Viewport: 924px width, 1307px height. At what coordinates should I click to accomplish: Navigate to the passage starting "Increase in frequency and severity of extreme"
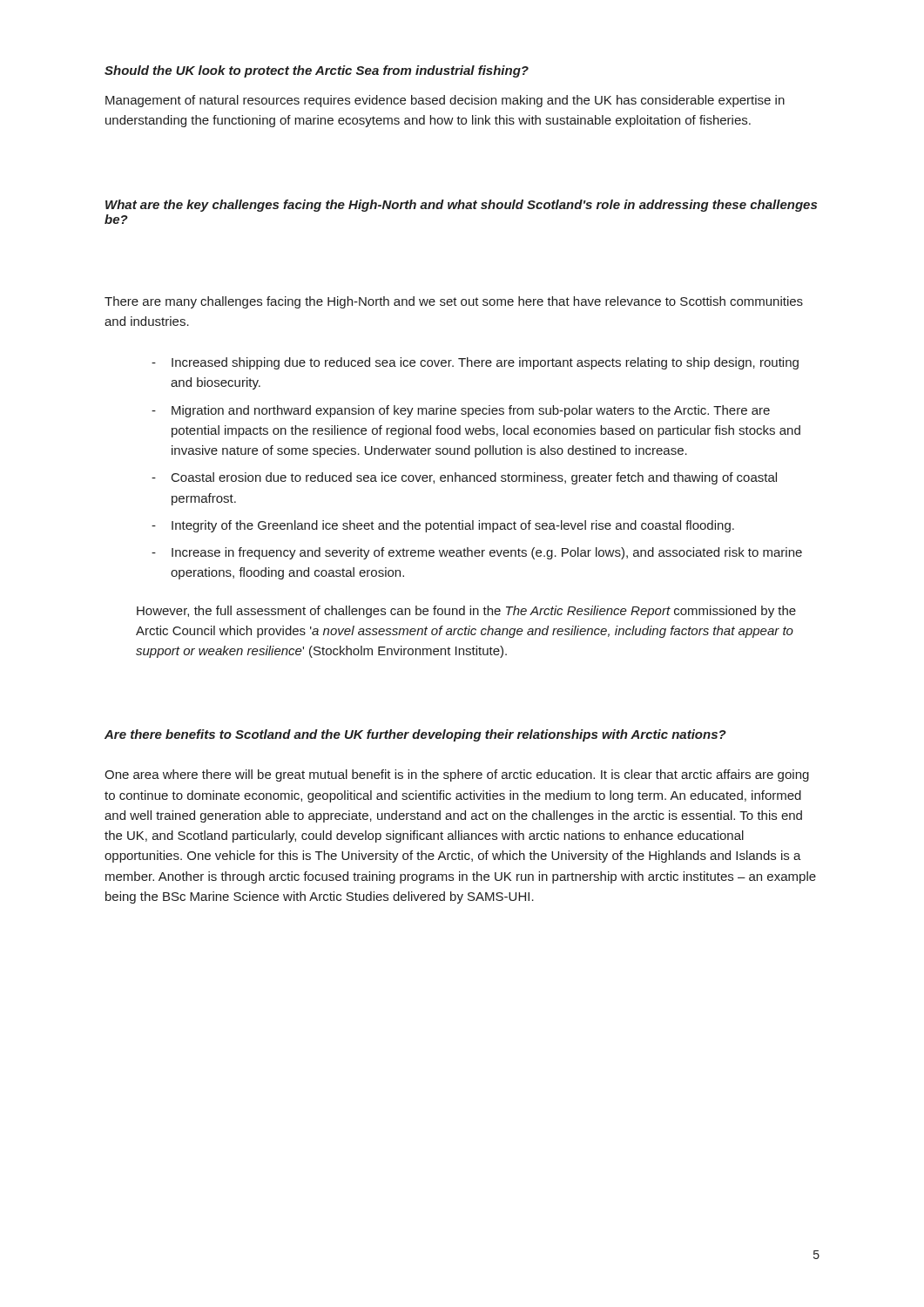[487, 562]
